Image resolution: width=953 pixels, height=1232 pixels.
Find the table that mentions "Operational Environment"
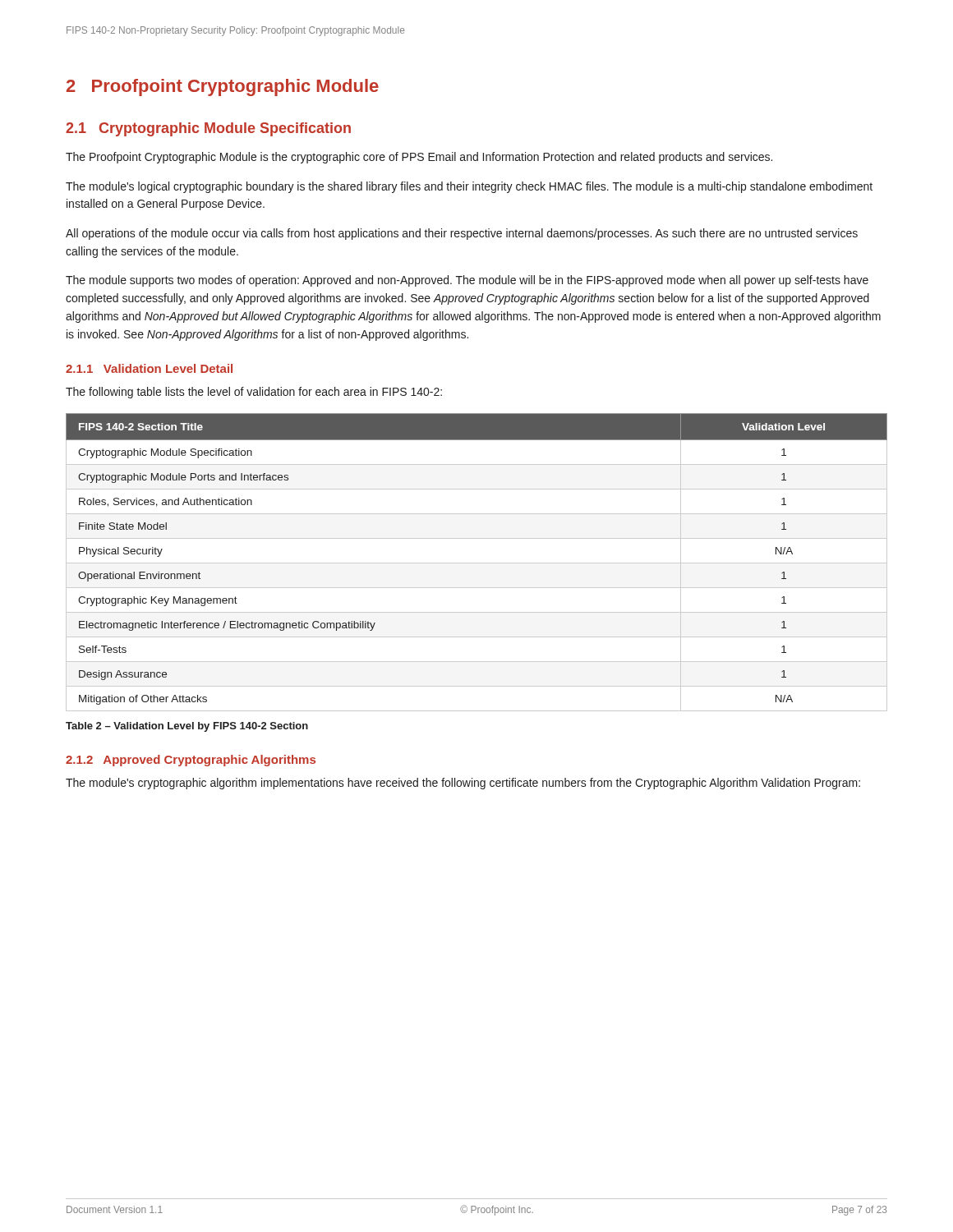pos(476,562)
